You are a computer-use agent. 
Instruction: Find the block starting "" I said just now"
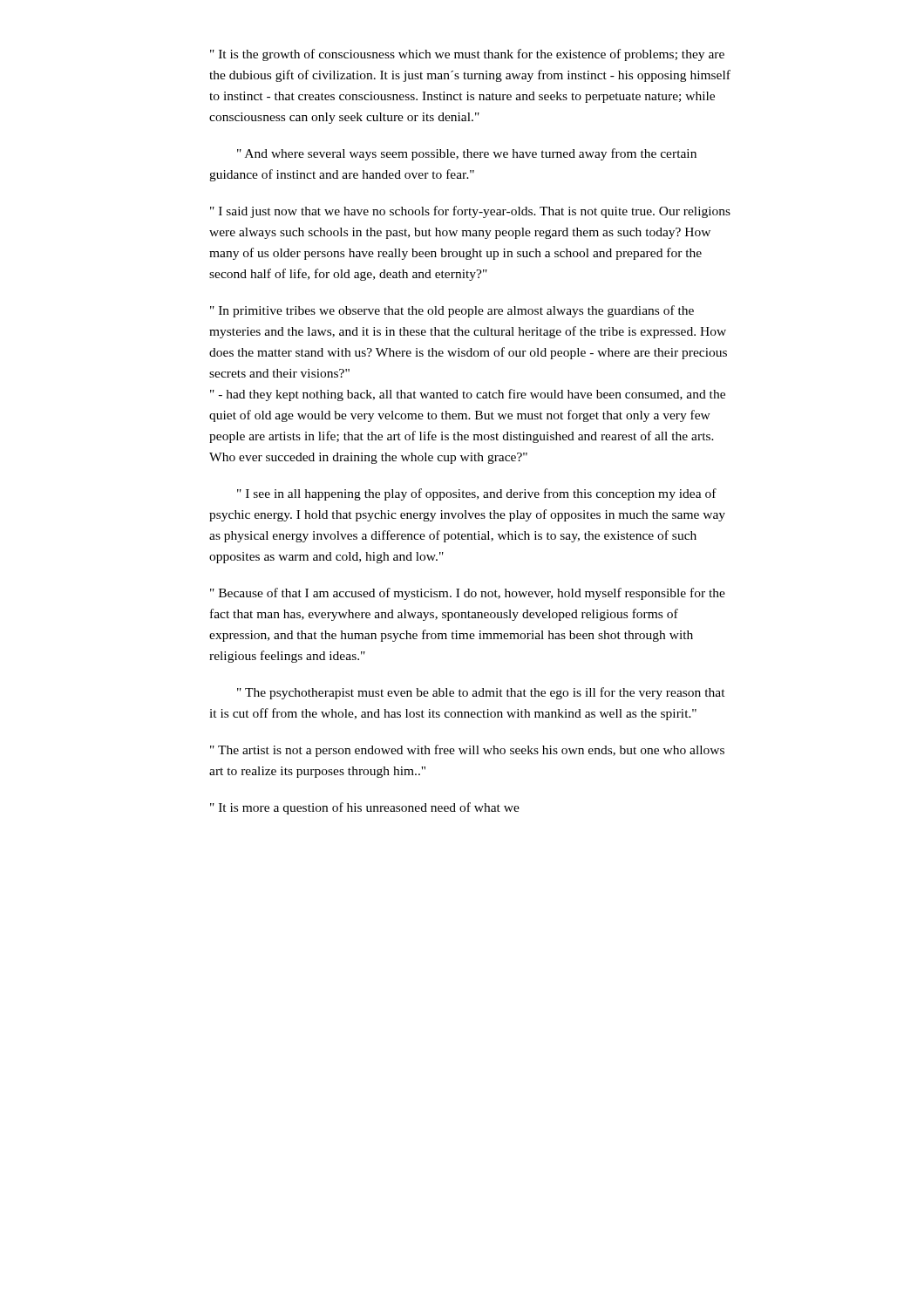[x=470, y=242]
